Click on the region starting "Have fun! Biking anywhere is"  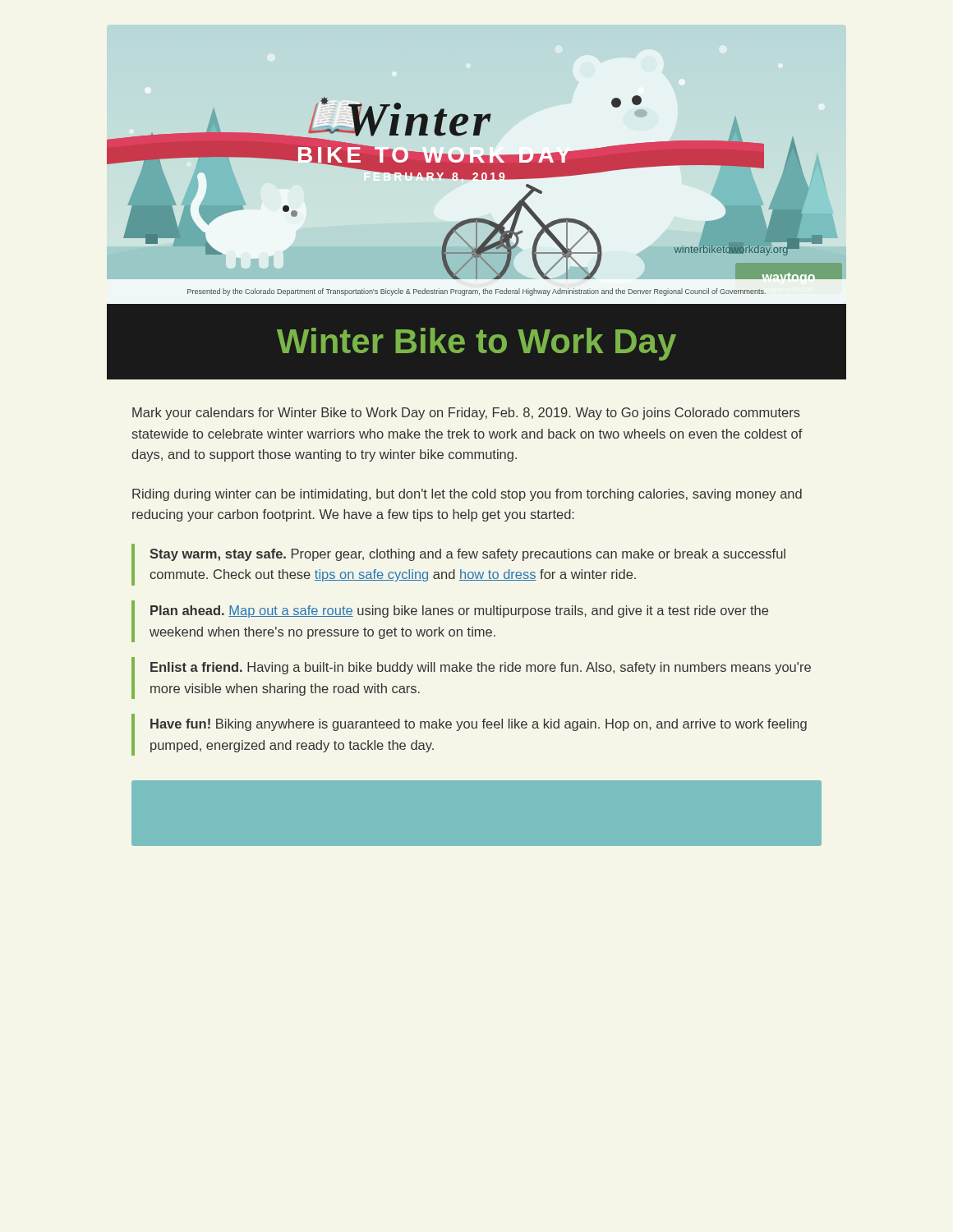476,735
